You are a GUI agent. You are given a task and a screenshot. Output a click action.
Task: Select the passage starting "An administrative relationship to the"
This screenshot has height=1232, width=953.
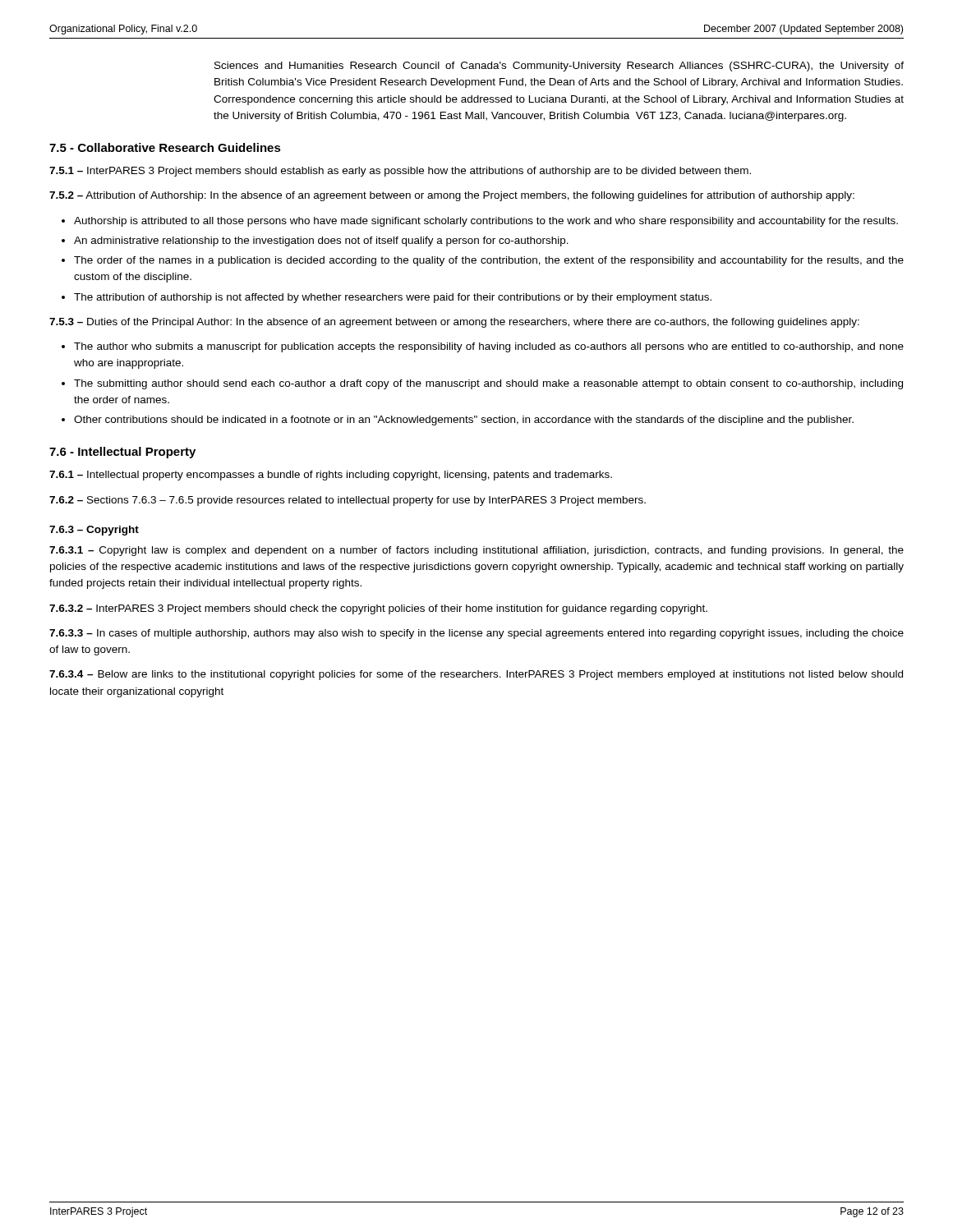[321, 240]
